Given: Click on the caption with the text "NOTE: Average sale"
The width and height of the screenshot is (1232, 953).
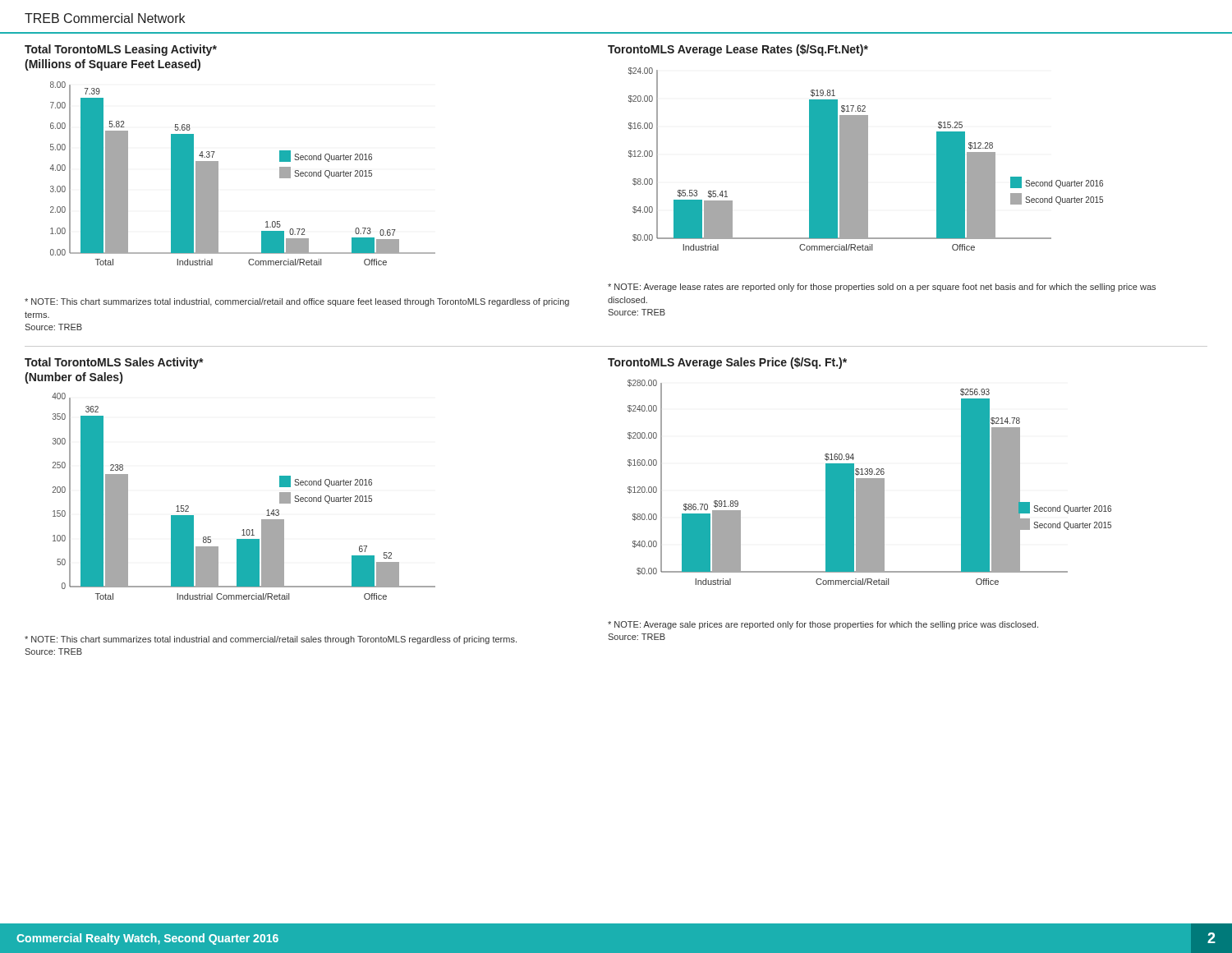Looking at the screenshot, I should click(x=823, y=631).
